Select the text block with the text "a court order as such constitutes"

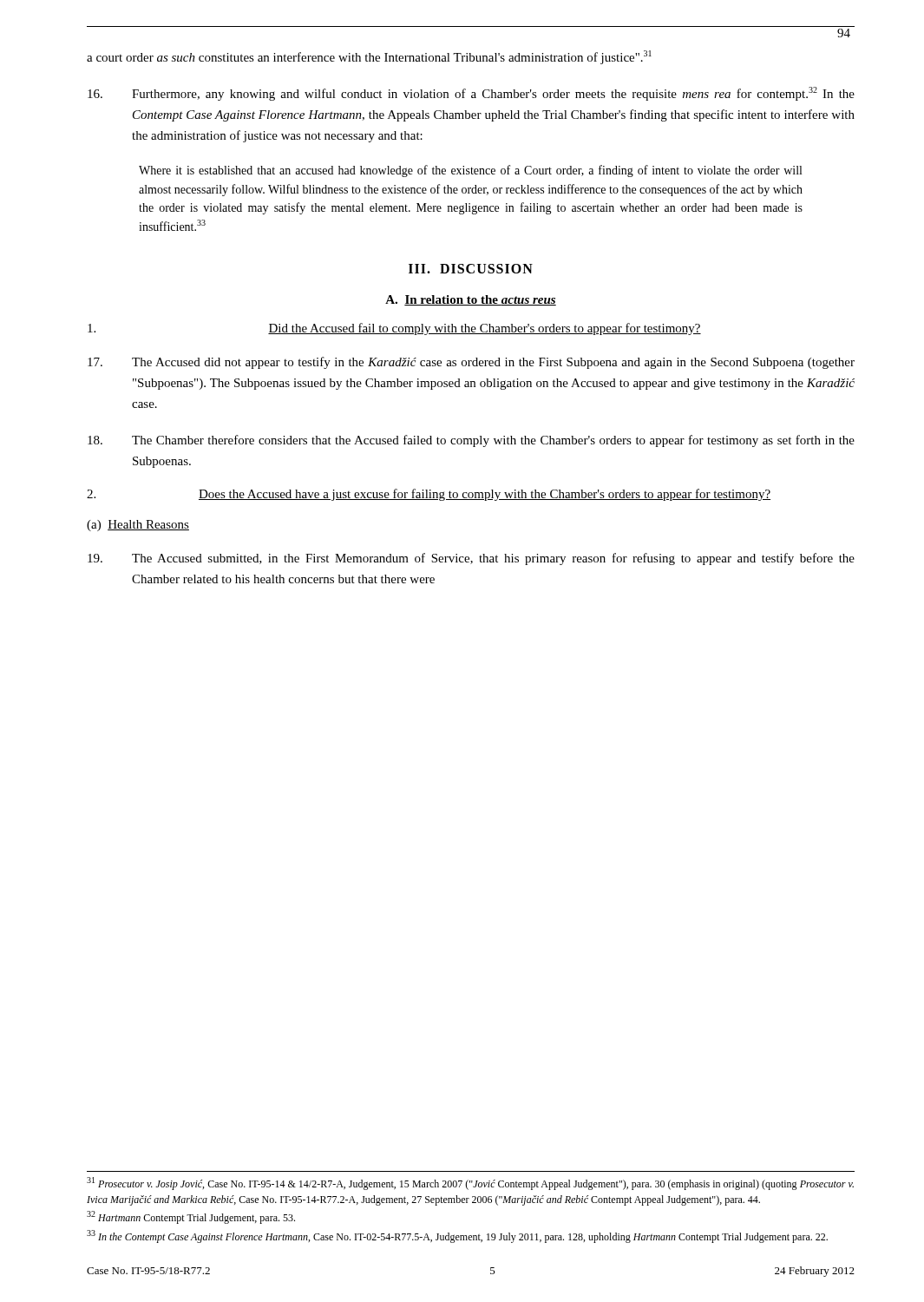(471, 57)
